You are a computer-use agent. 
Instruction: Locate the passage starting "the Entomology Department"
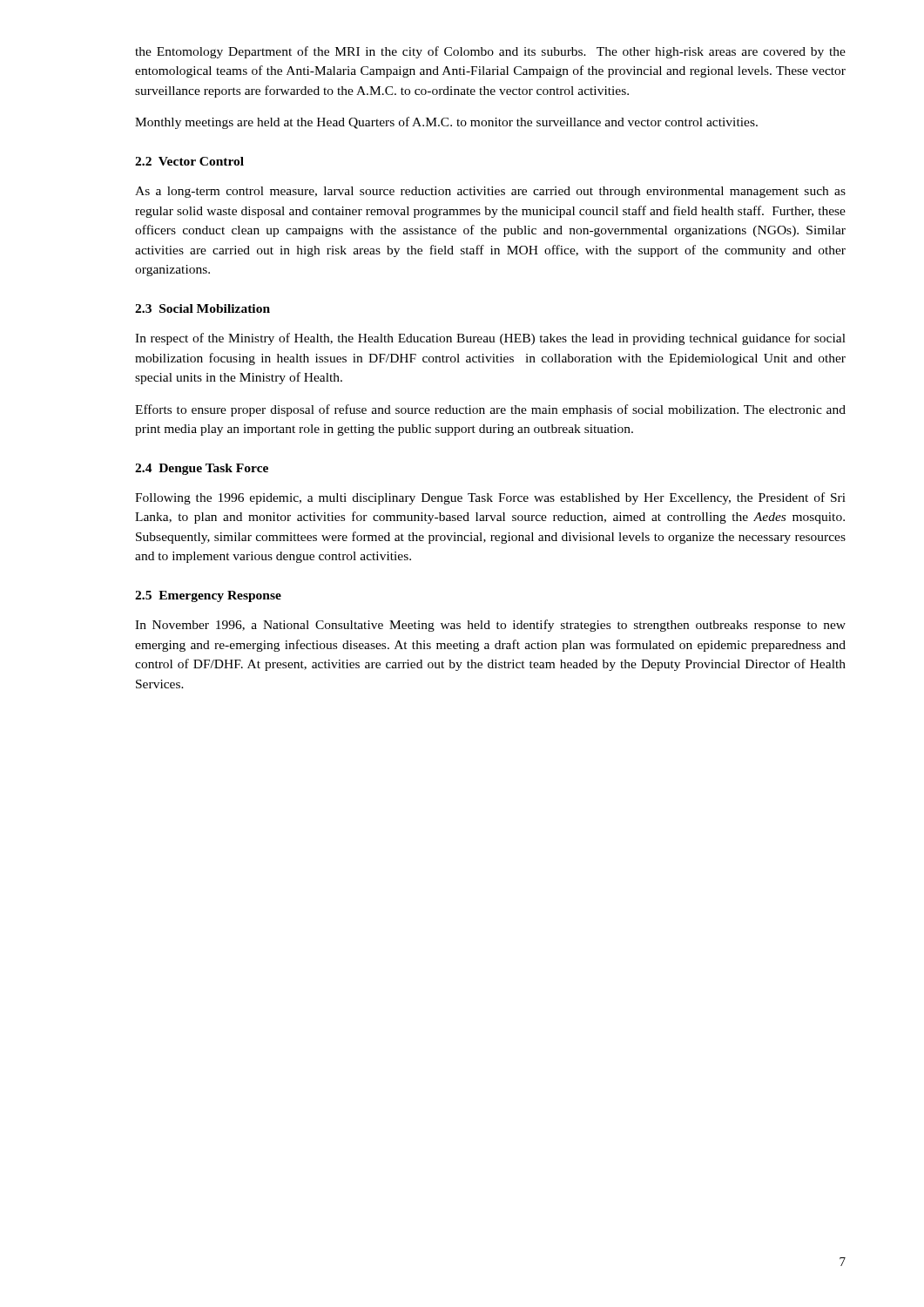click(490, 71)
